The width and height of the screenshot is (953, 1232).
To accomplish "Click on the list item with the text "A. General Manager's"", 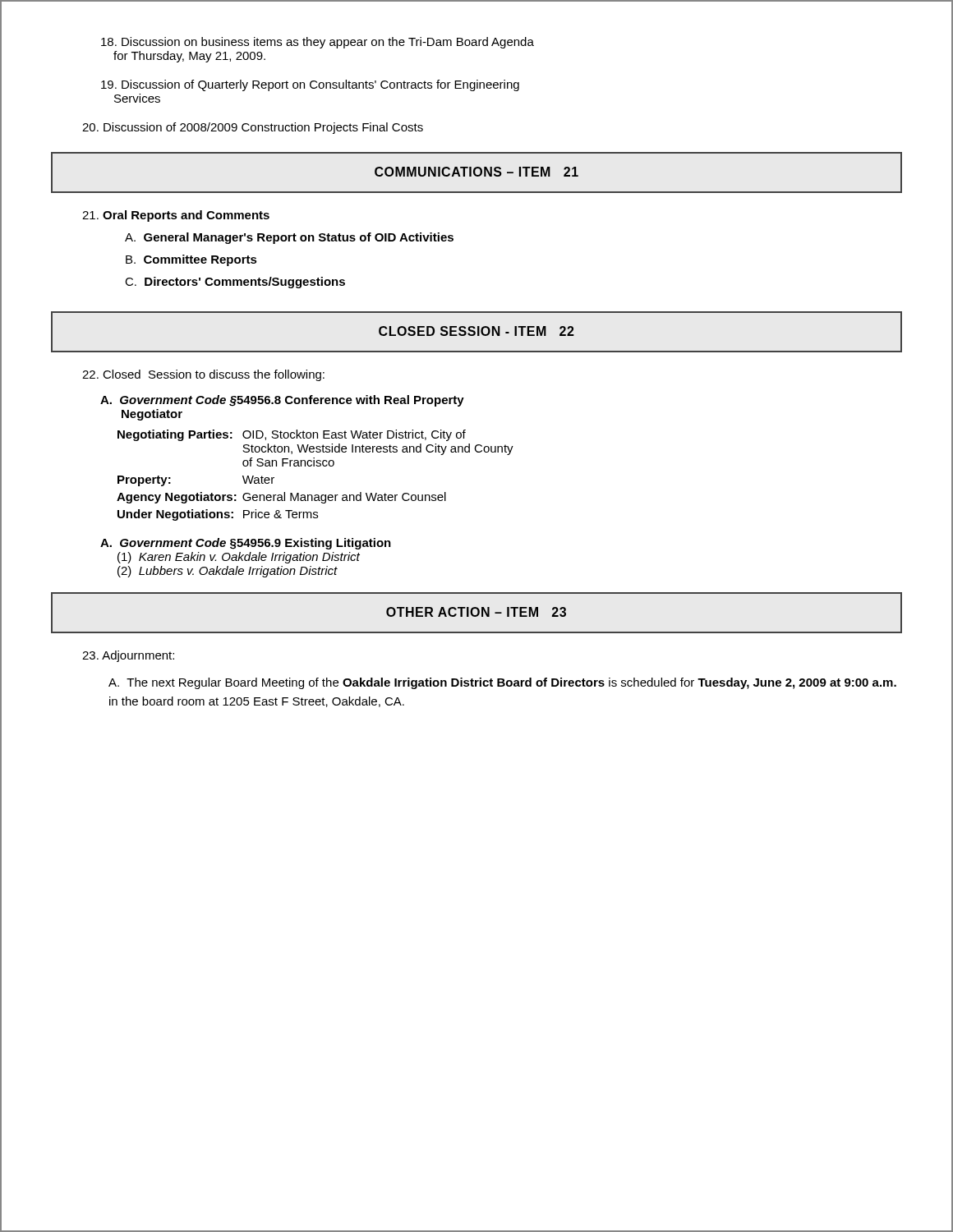I will point(289,237).
